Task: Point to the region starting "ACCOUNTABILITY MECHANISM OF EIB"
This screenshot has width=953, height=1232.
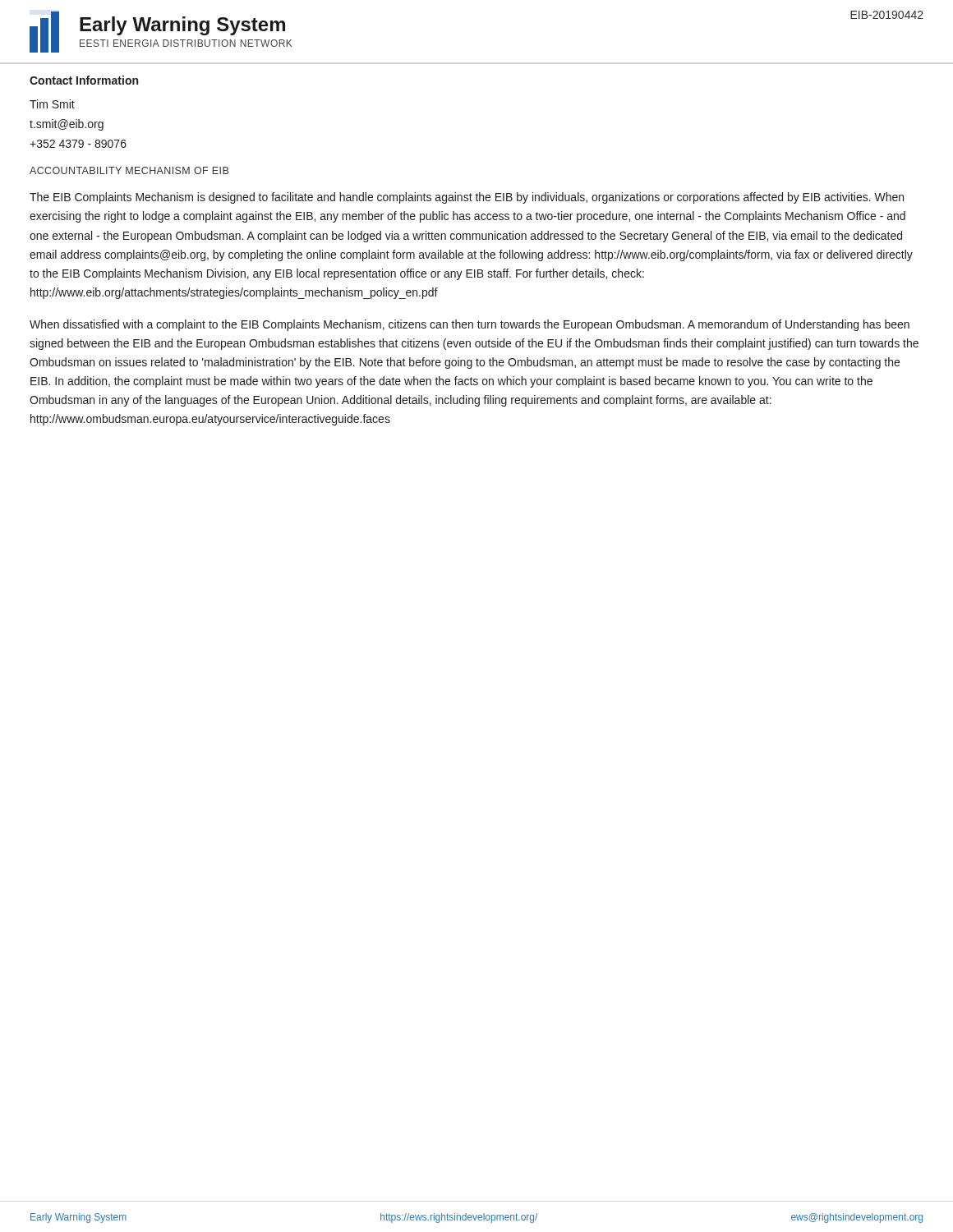Action: click(129, 171)
